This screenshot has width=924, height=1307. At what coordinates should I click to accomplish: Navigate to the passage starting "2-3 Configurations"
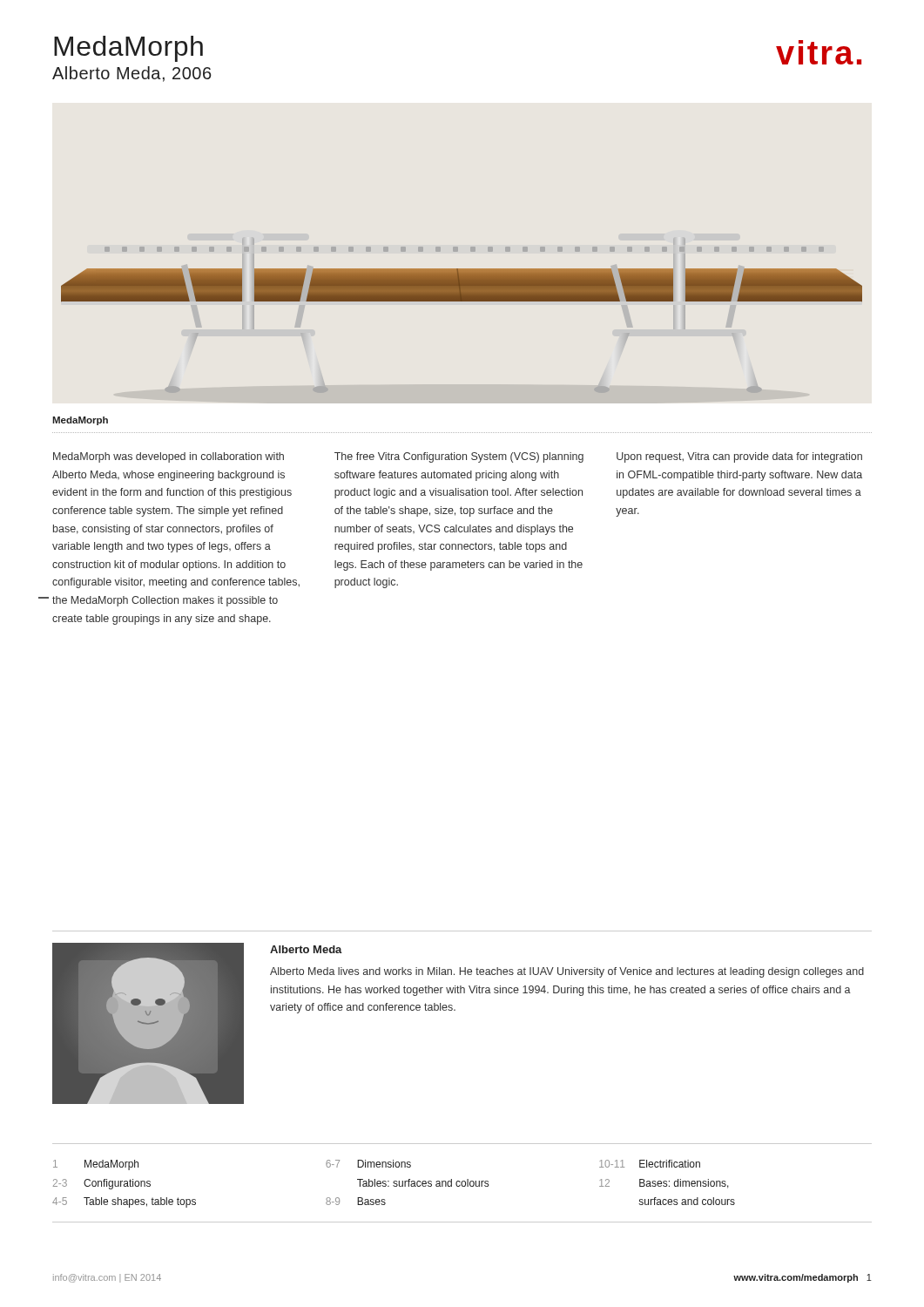[x=102, y=1184]
